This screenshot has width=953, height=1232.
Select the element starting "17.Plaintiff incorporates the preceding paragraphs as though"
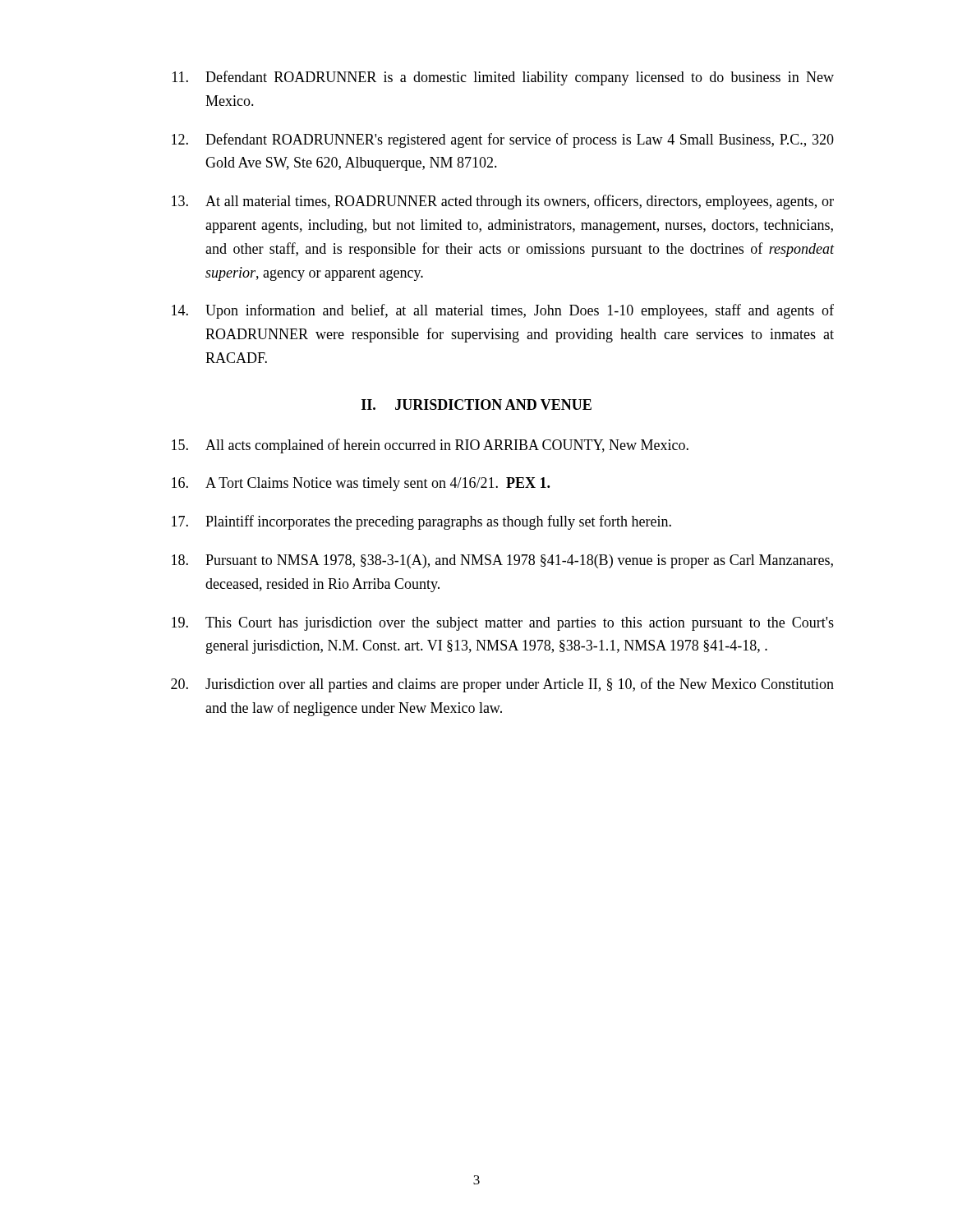[x=476, y=522]
